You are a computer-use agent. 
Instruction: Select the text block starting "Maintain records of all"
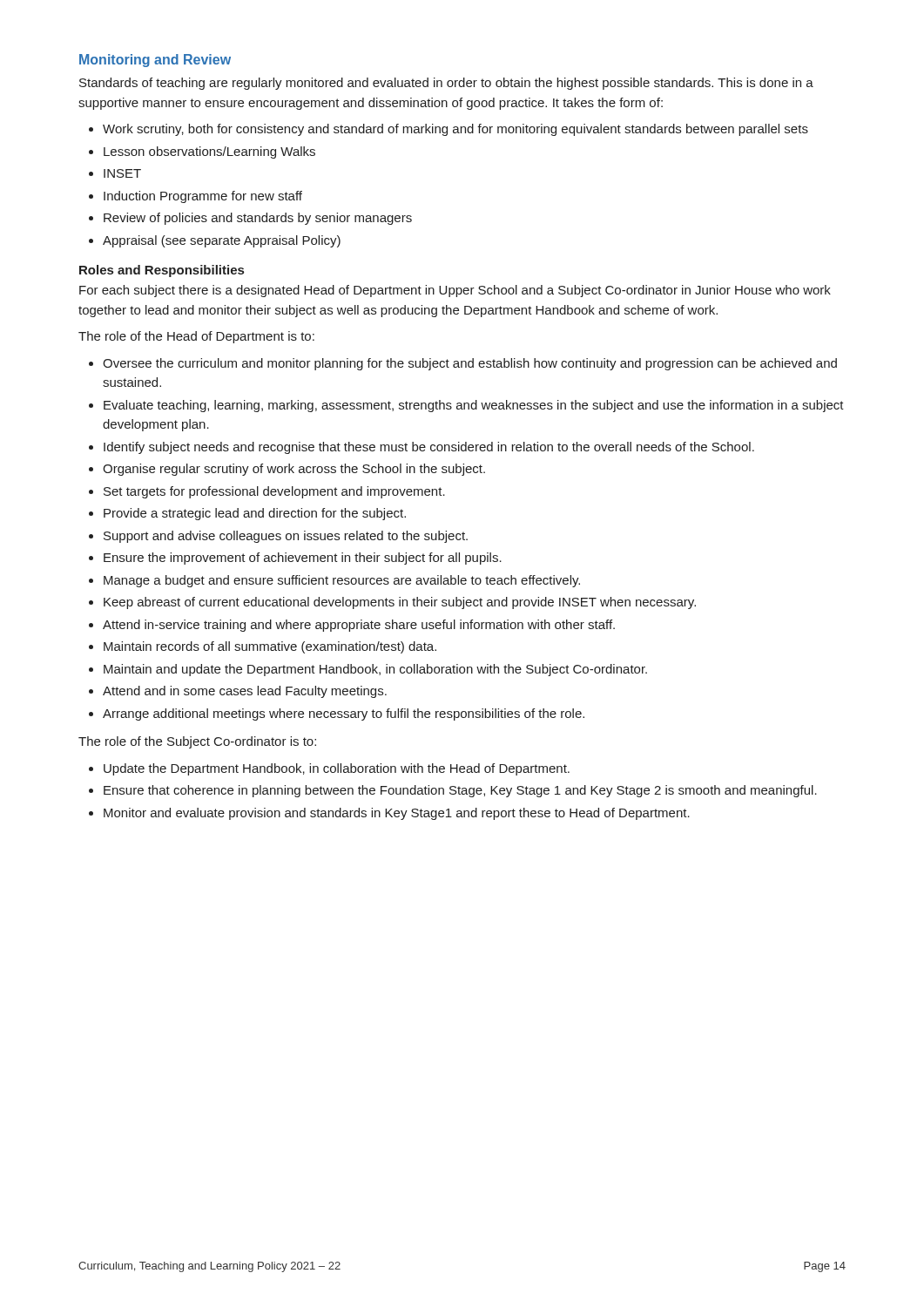coord(270,647)
